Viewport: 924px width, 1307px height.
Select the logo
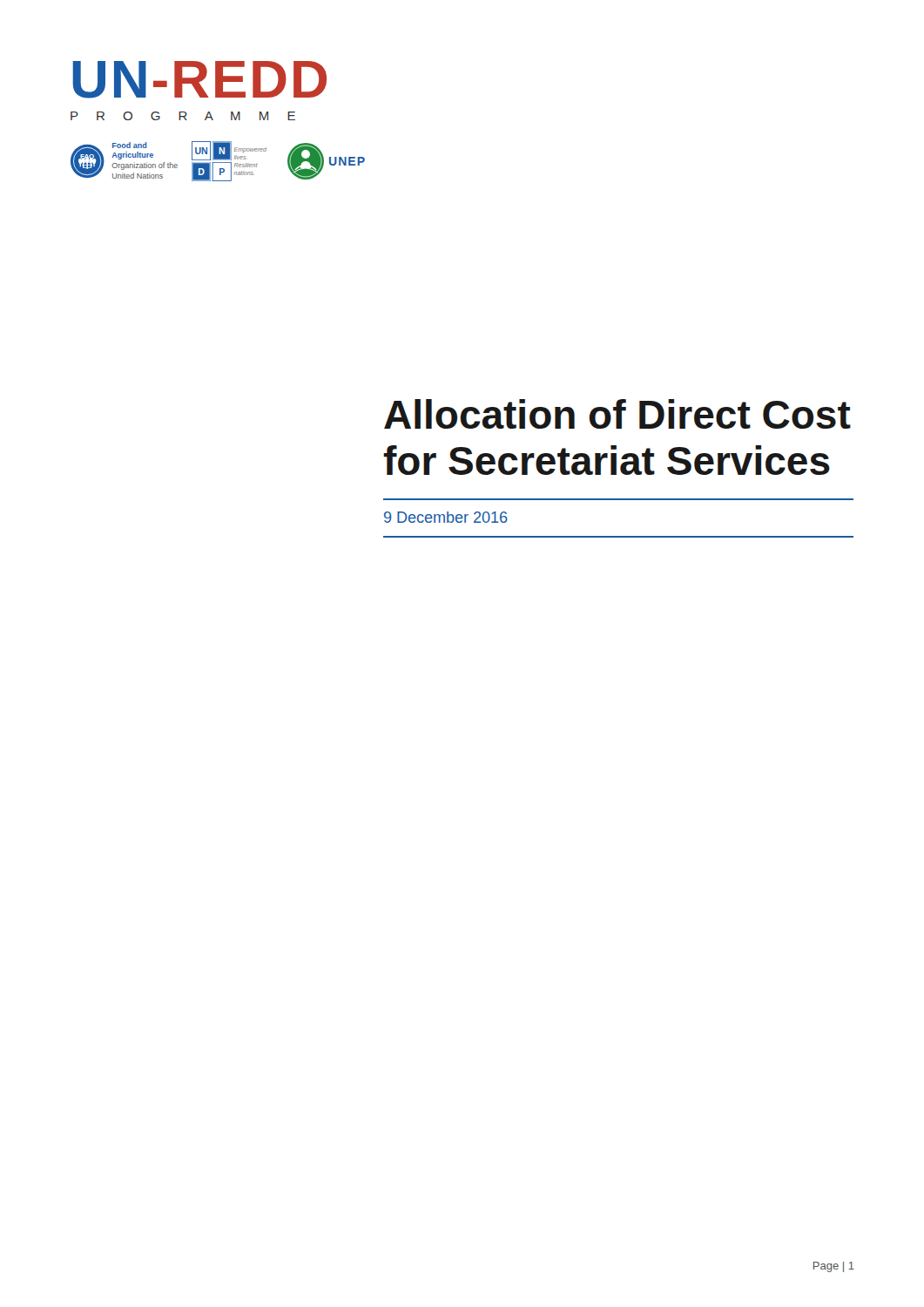pyautogui.click(x=218, y=118)
